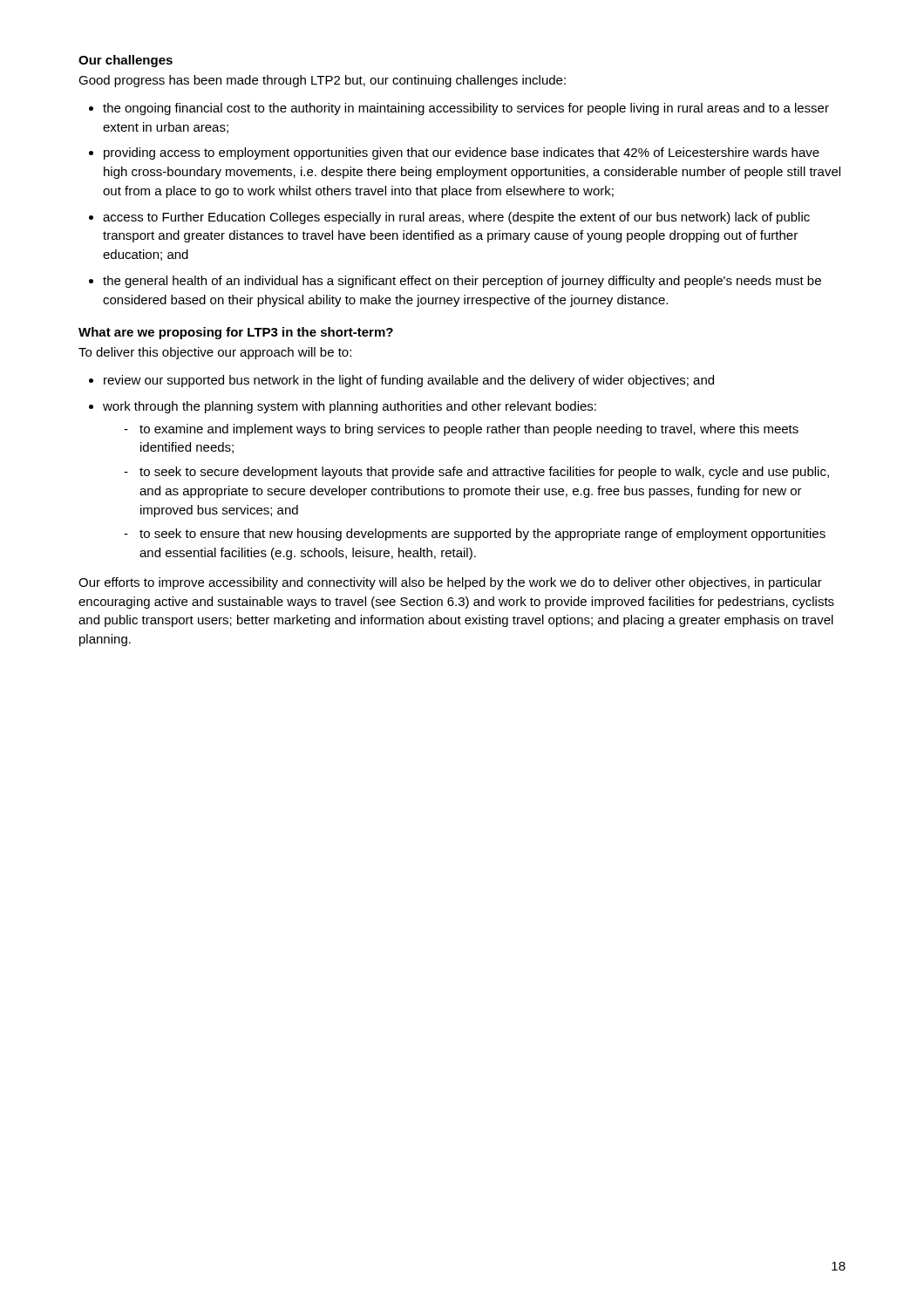Point to the block beginning "to seek to ensure"
The height and width of the screenshot is (1308, 924).
click(483, 543)
